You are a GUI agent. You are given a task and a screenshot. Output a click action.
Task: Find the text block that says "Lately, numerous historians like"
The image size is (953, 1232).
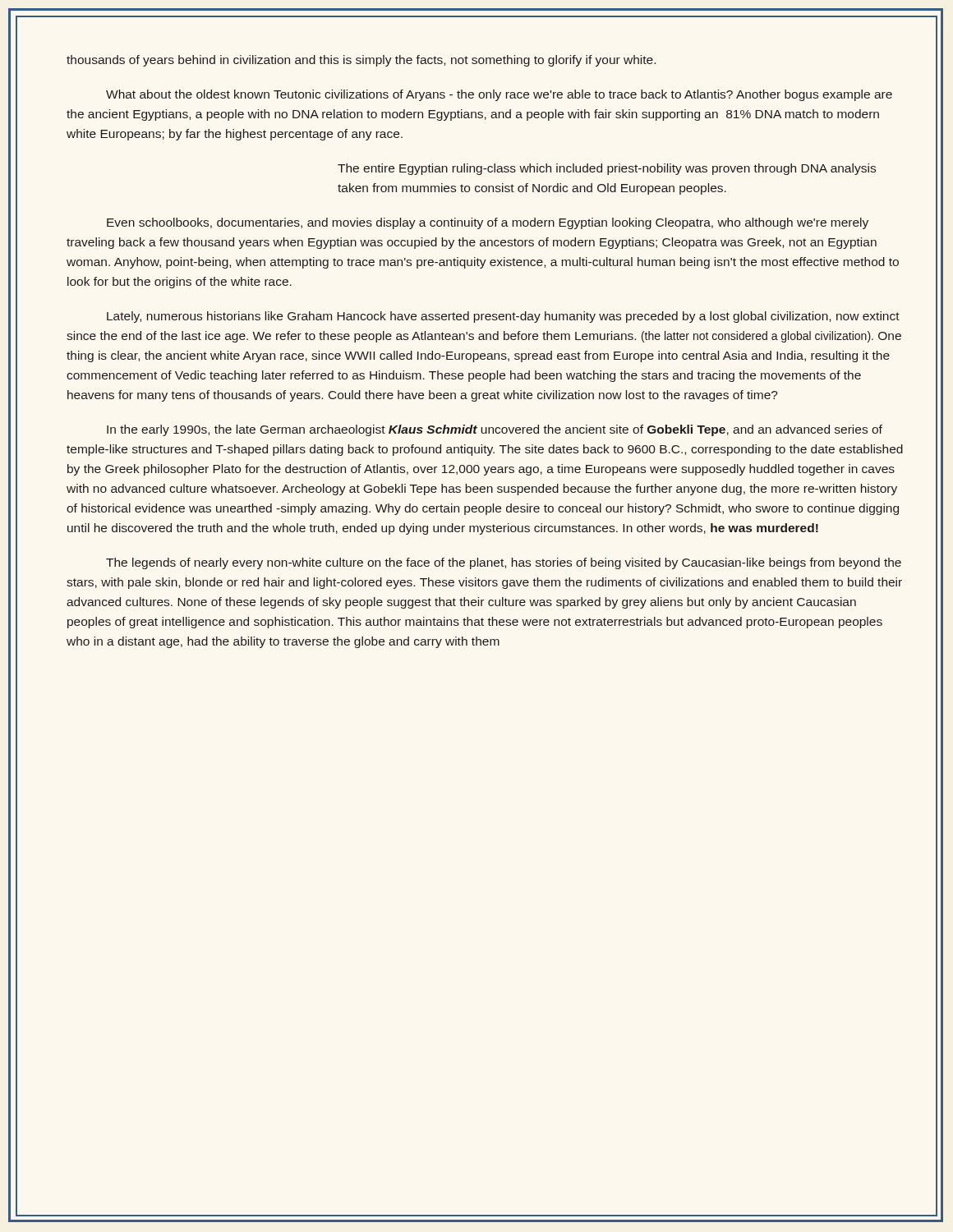(484, 355)
